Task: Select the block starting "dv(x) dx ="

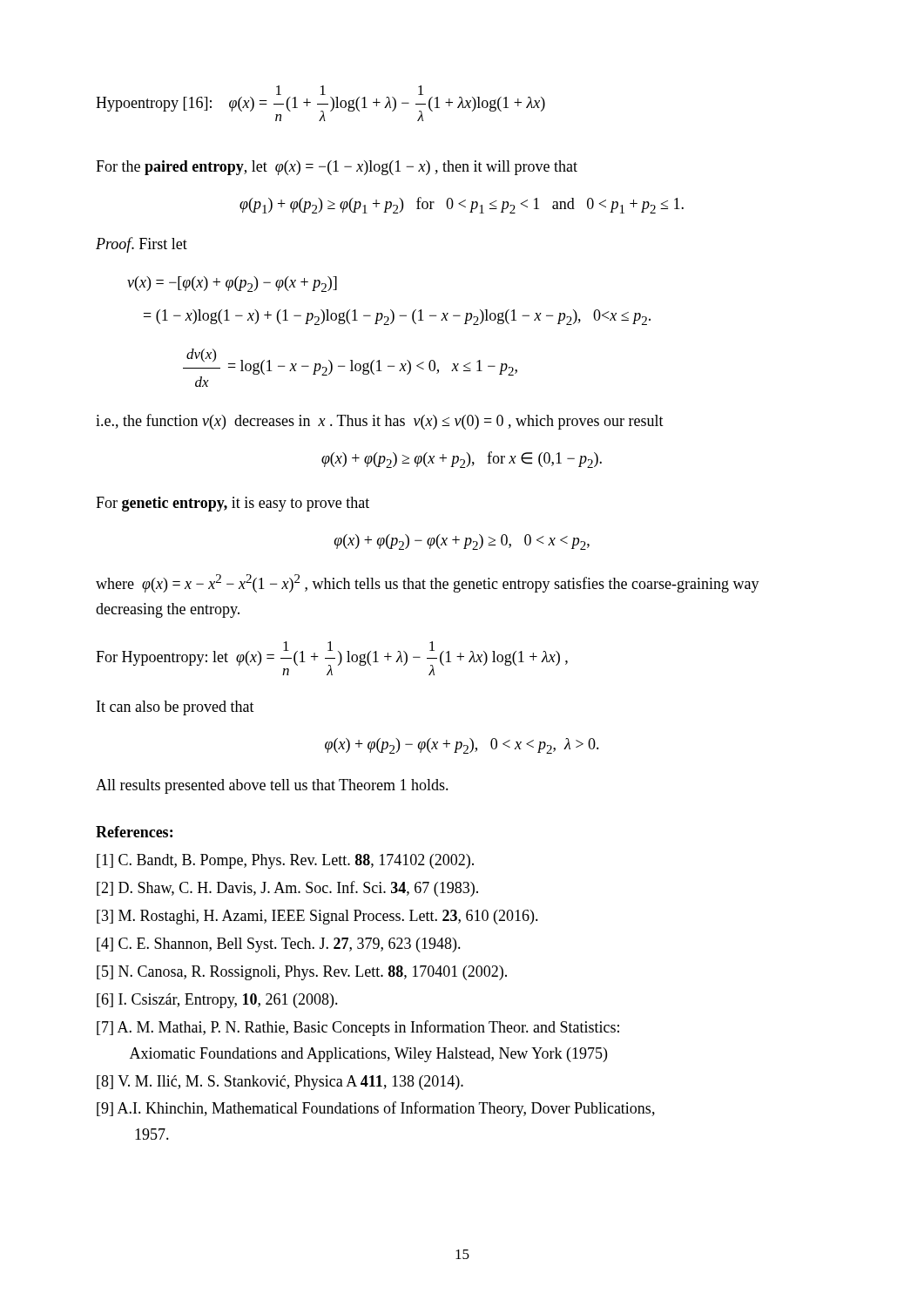Action: pos(350,368)
